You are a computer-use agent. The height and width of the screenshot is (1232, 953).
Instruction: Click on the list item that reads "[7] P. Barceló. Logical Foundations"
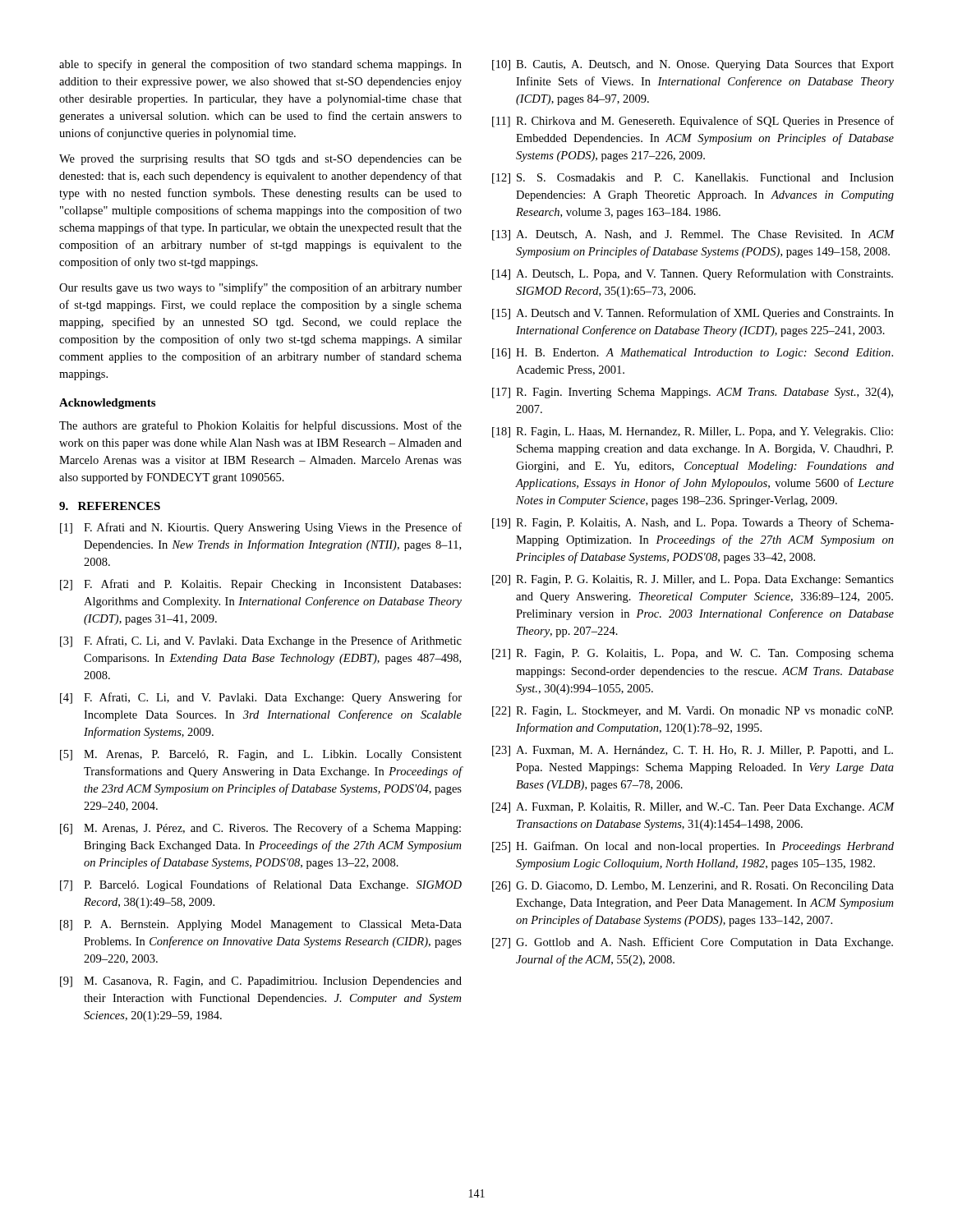[260, 894]
